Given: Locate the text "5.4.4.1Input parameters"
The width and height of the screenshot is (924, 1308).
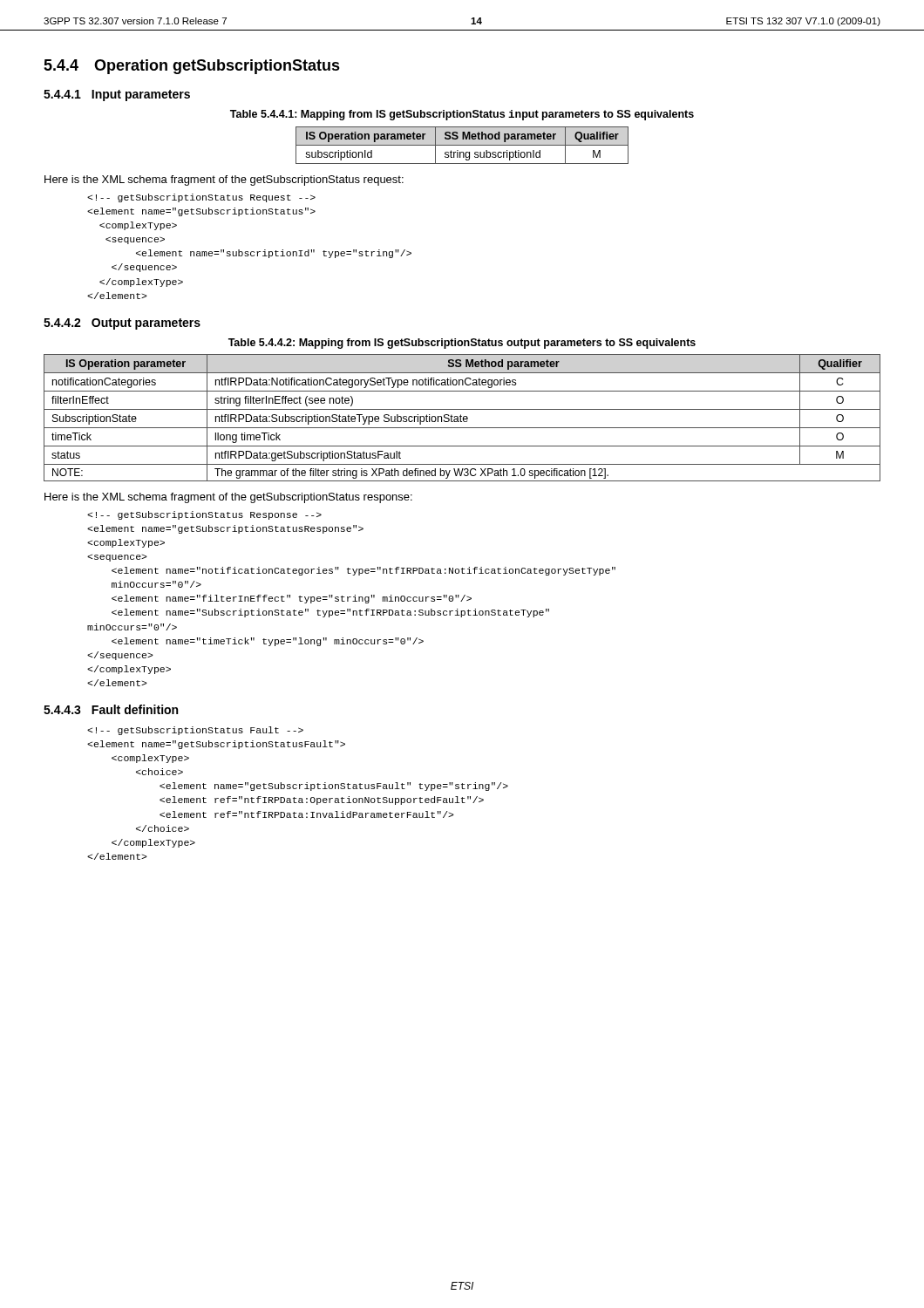Looking at the screenshot, I should click(x=117, y=94).
